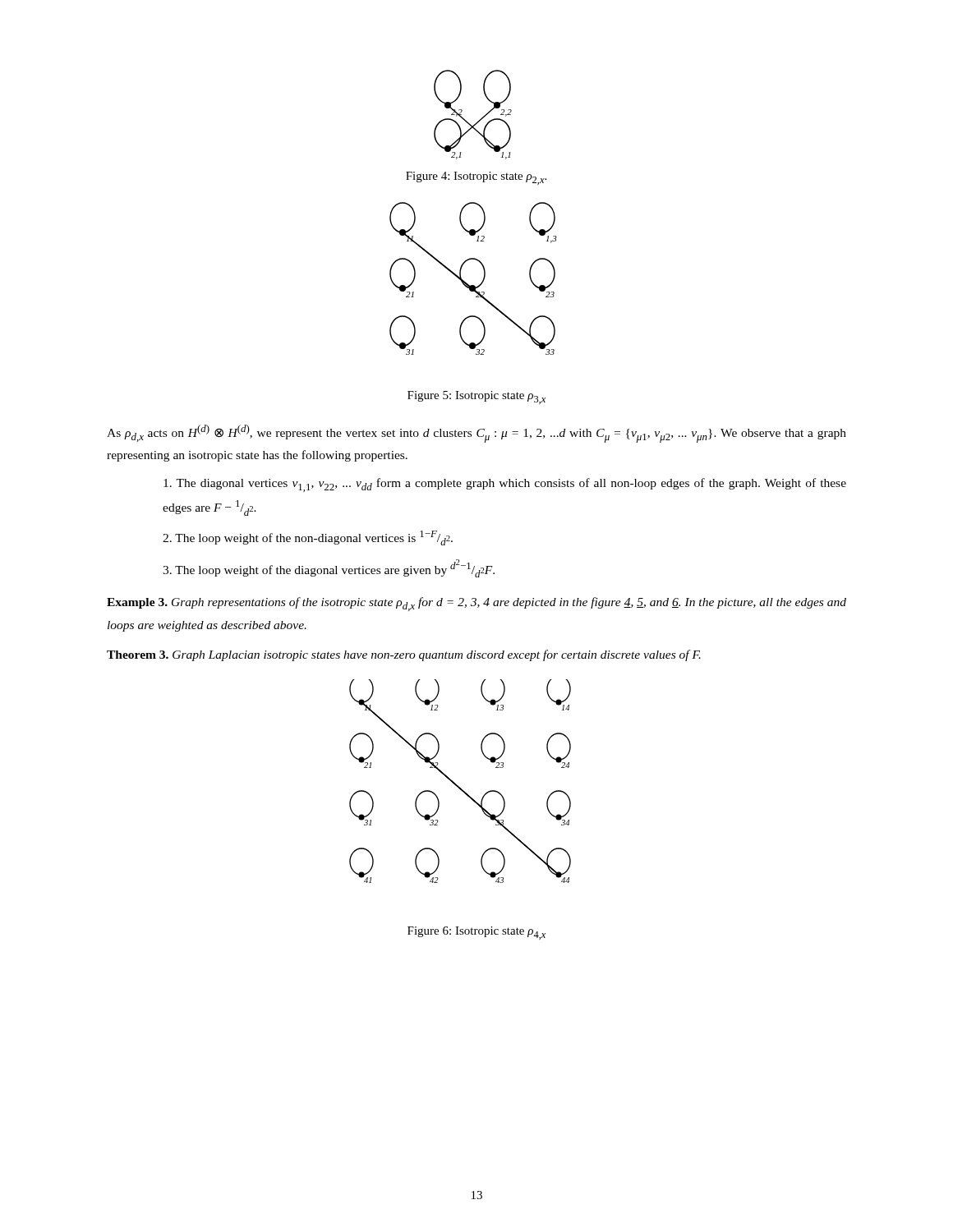Find "Figure 5: Isotropic state ρ3,x" on this page
The image size is (953, 1232).
[x=476, y=397]
